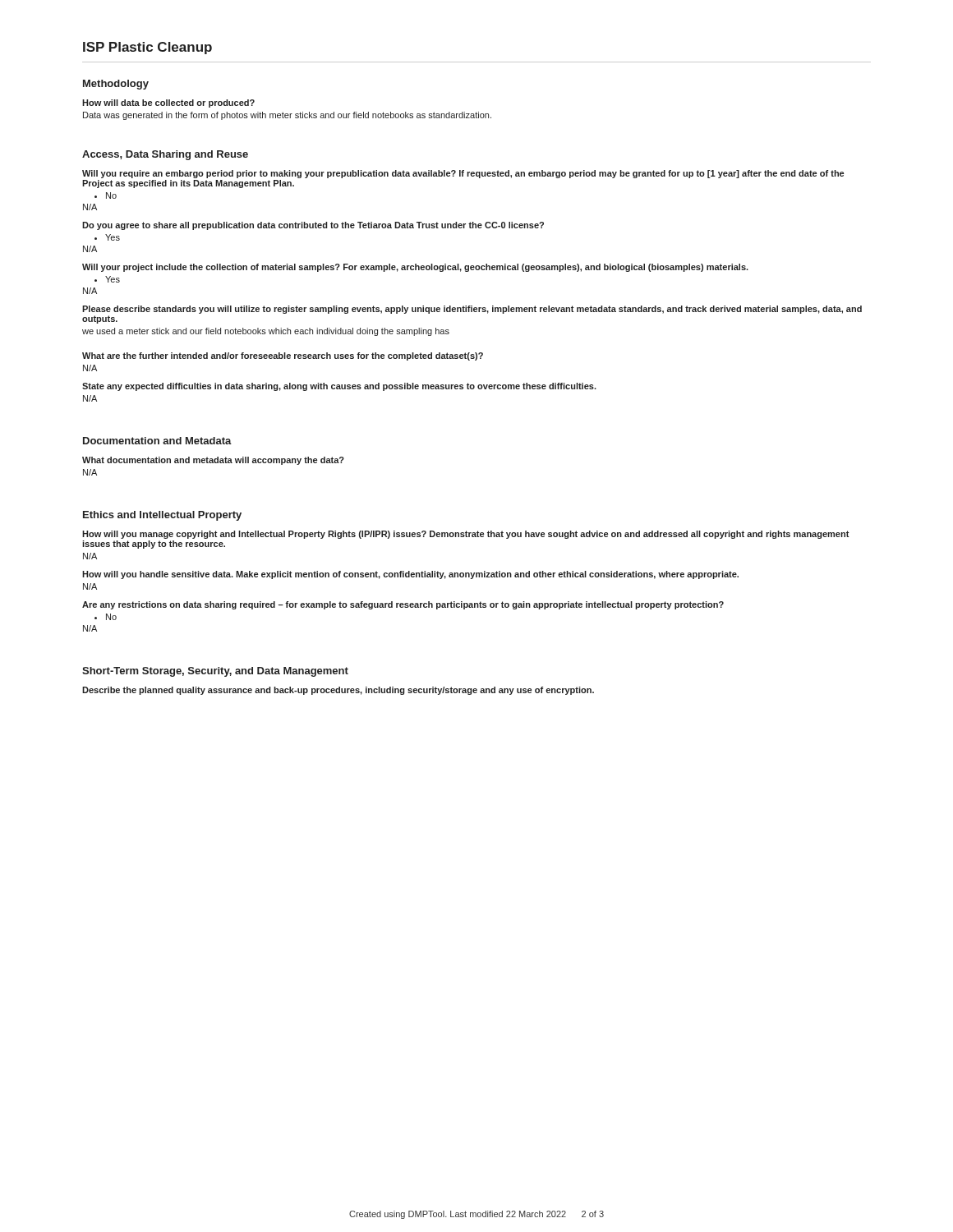Find the block on this page that starts "Data was generated in the"
This screenshot has height=1232, width=953.
287,115
